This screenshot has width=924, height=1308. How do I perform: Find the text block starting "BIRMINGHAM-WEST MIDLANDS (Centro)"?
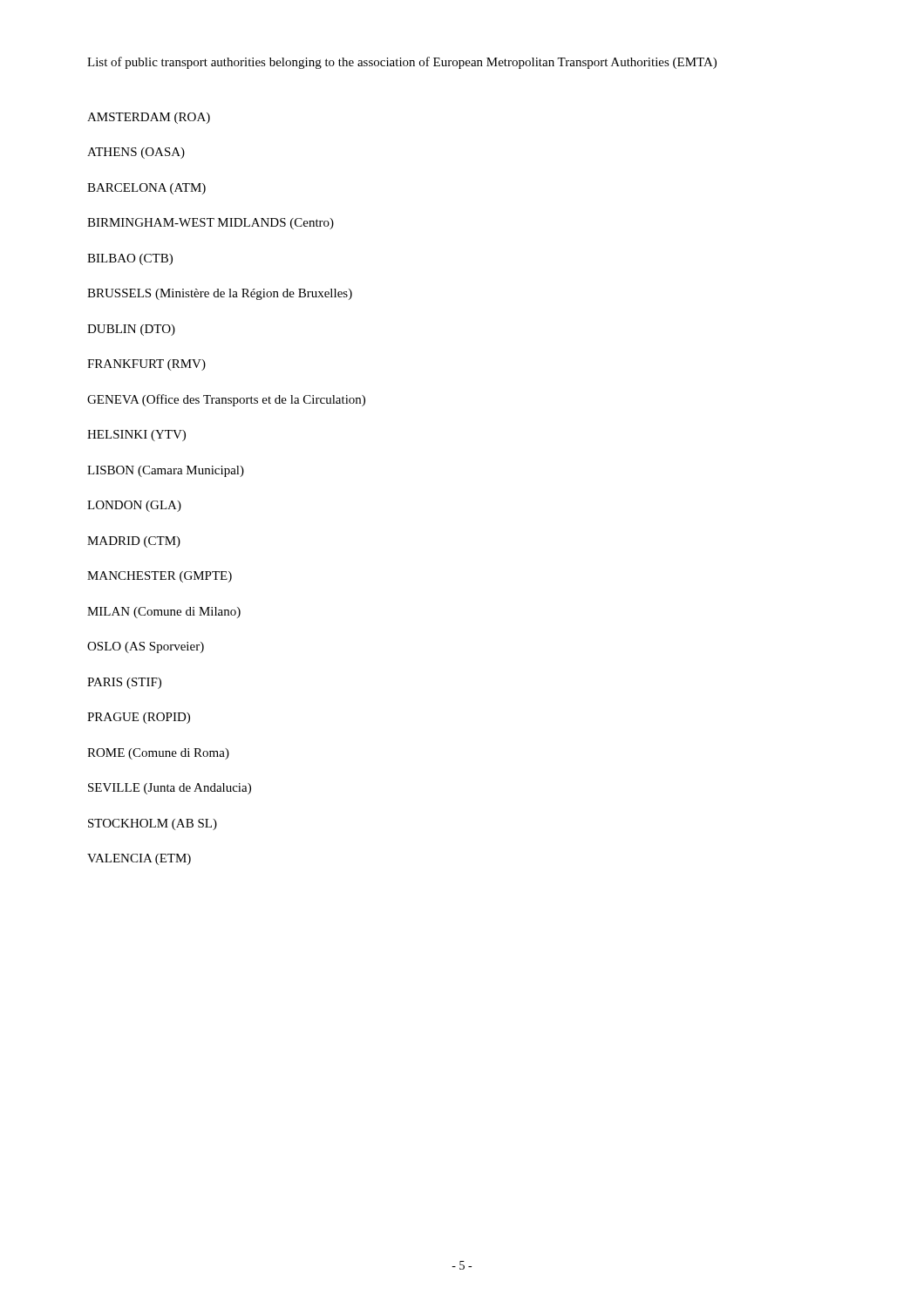(211, 222)
